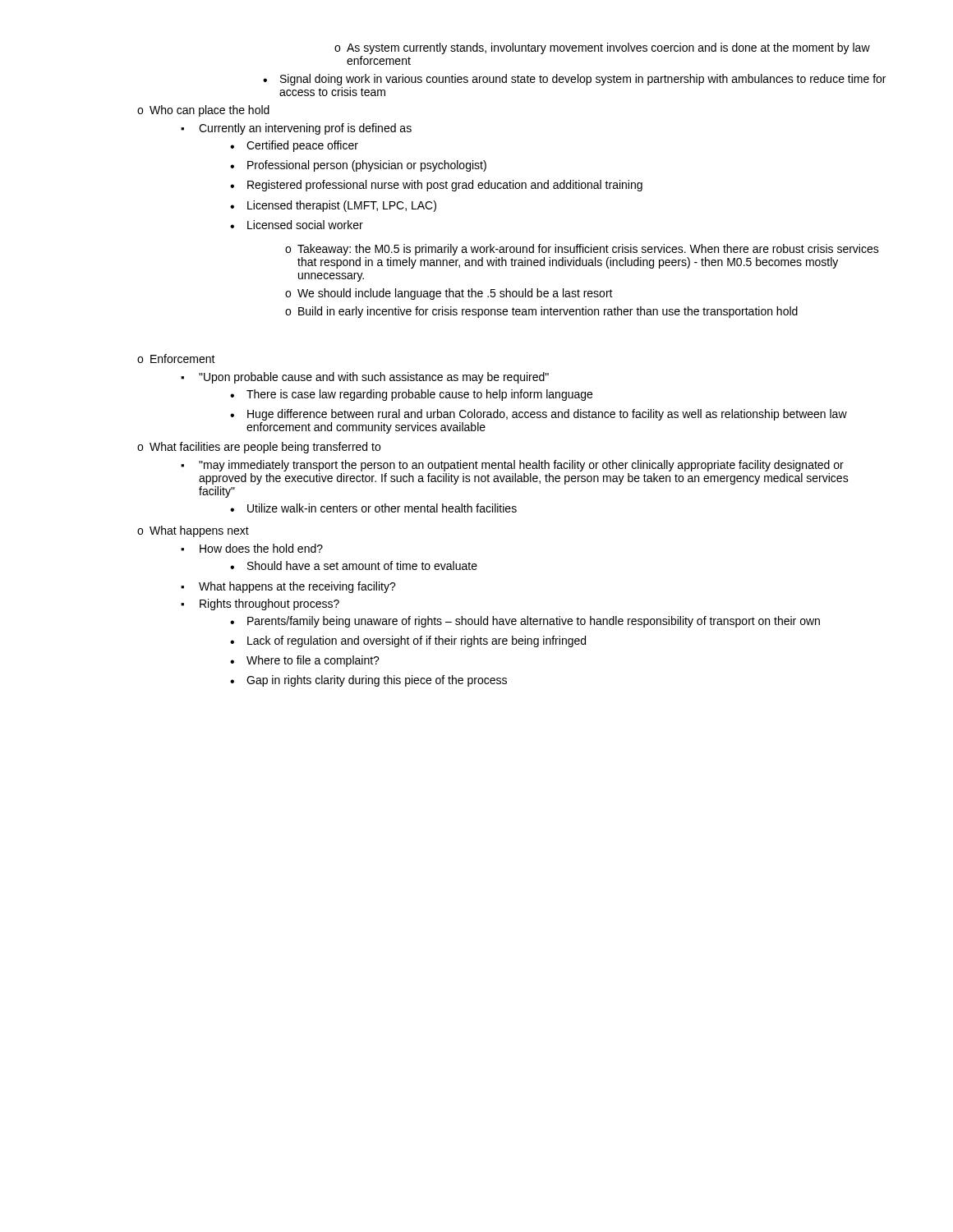Locate the block of text that opens with "• Gap in"
The height and width of the screenshot is (1232, 953).
pyautogui.click(x=368, y=681)
